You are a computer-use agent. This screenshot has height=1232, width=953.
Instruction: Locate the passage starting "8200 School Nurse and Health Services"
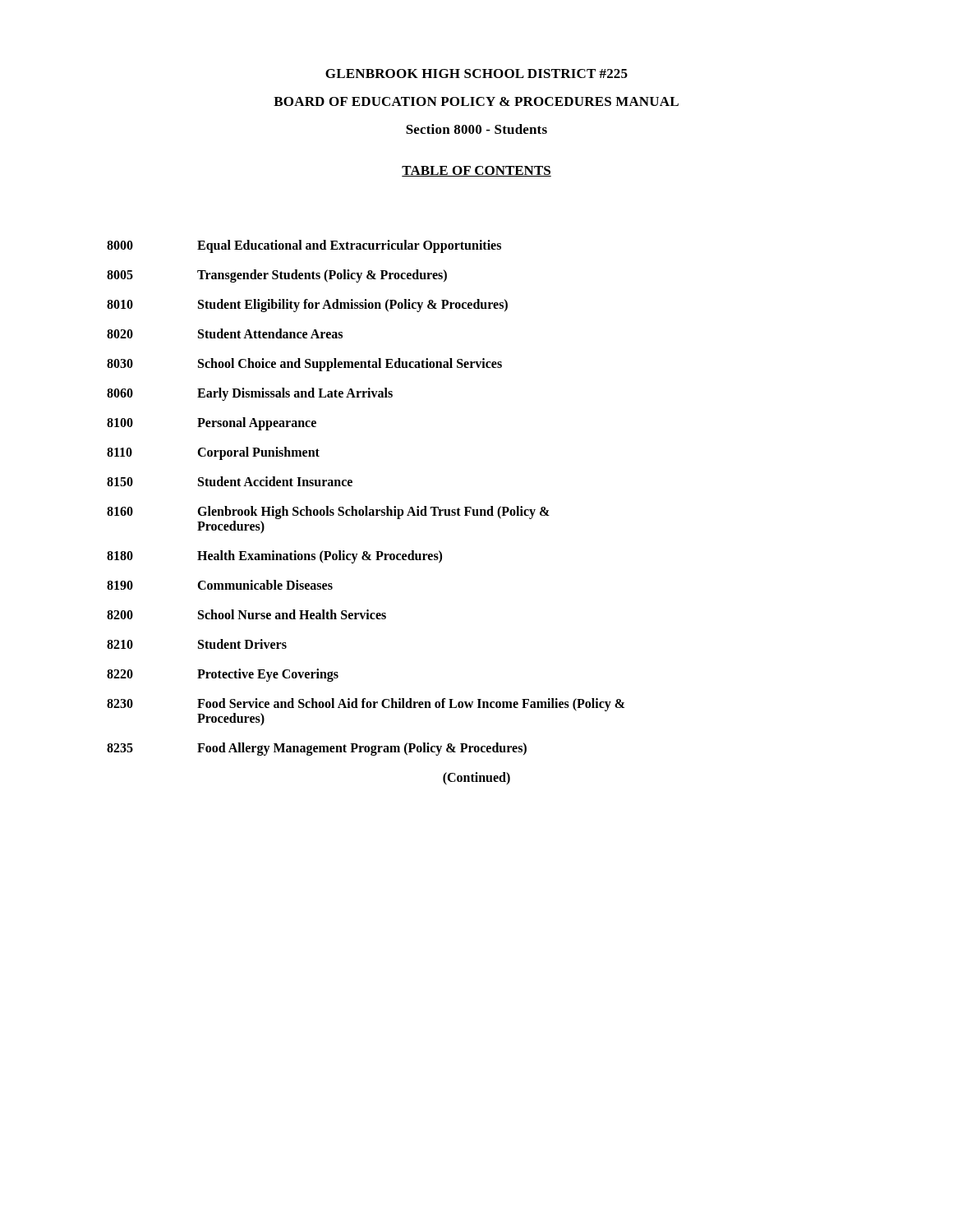click(246, 614)
